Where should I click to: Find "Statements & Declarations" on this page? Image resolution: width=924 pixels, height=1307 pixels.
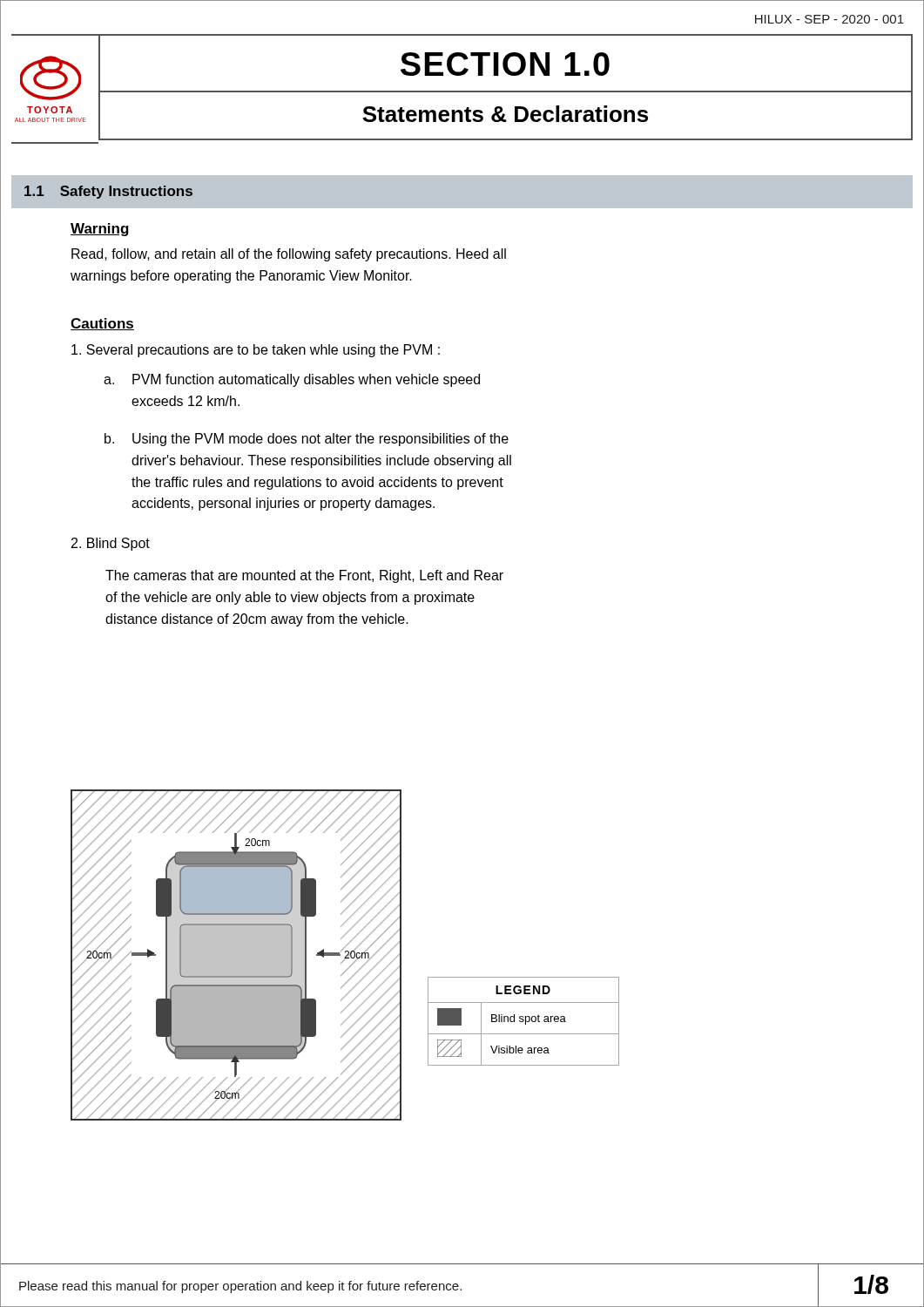click(506, 114)
